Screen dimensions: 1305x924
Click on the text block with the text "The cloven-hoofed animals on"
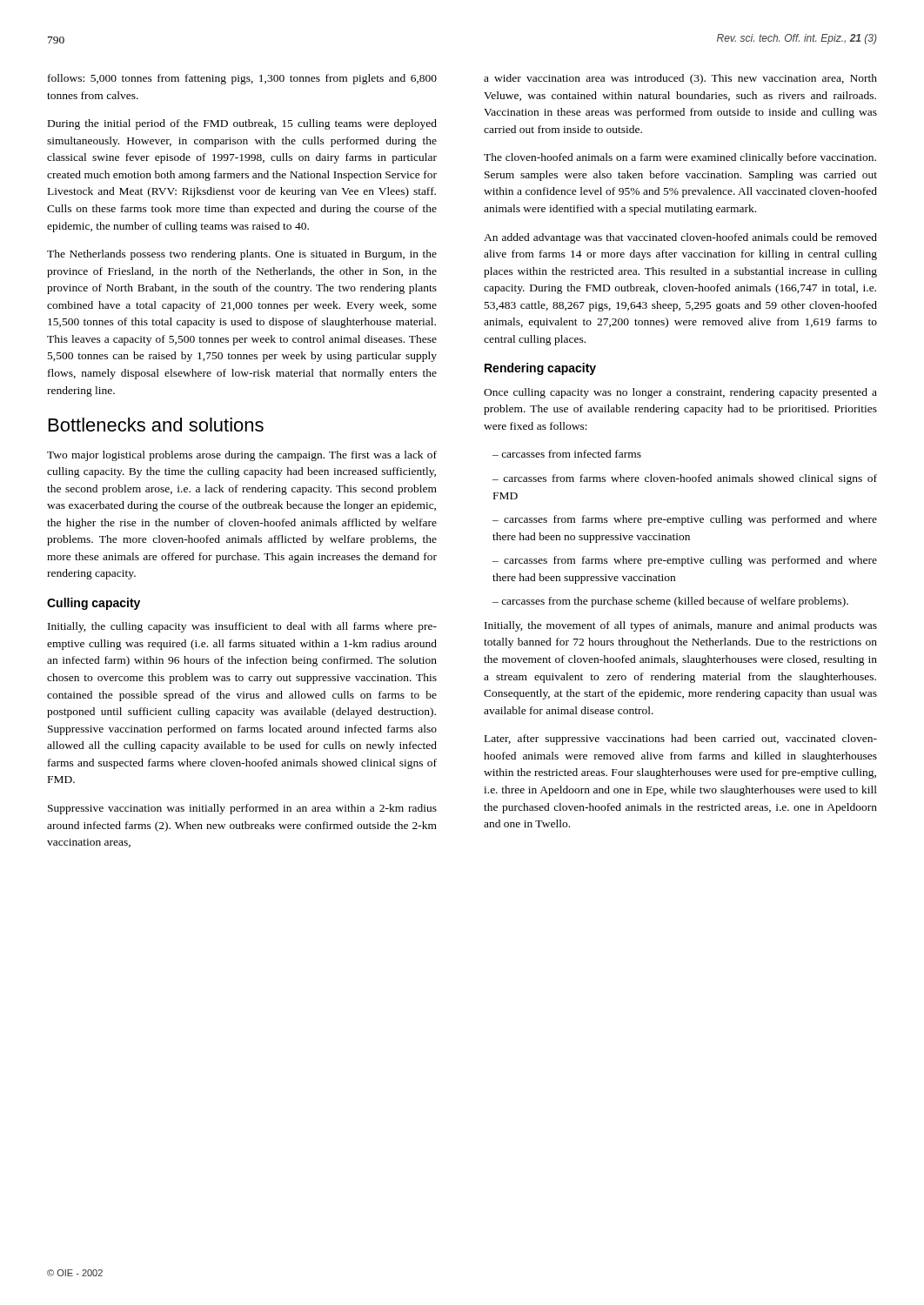[x=680, y=183]
